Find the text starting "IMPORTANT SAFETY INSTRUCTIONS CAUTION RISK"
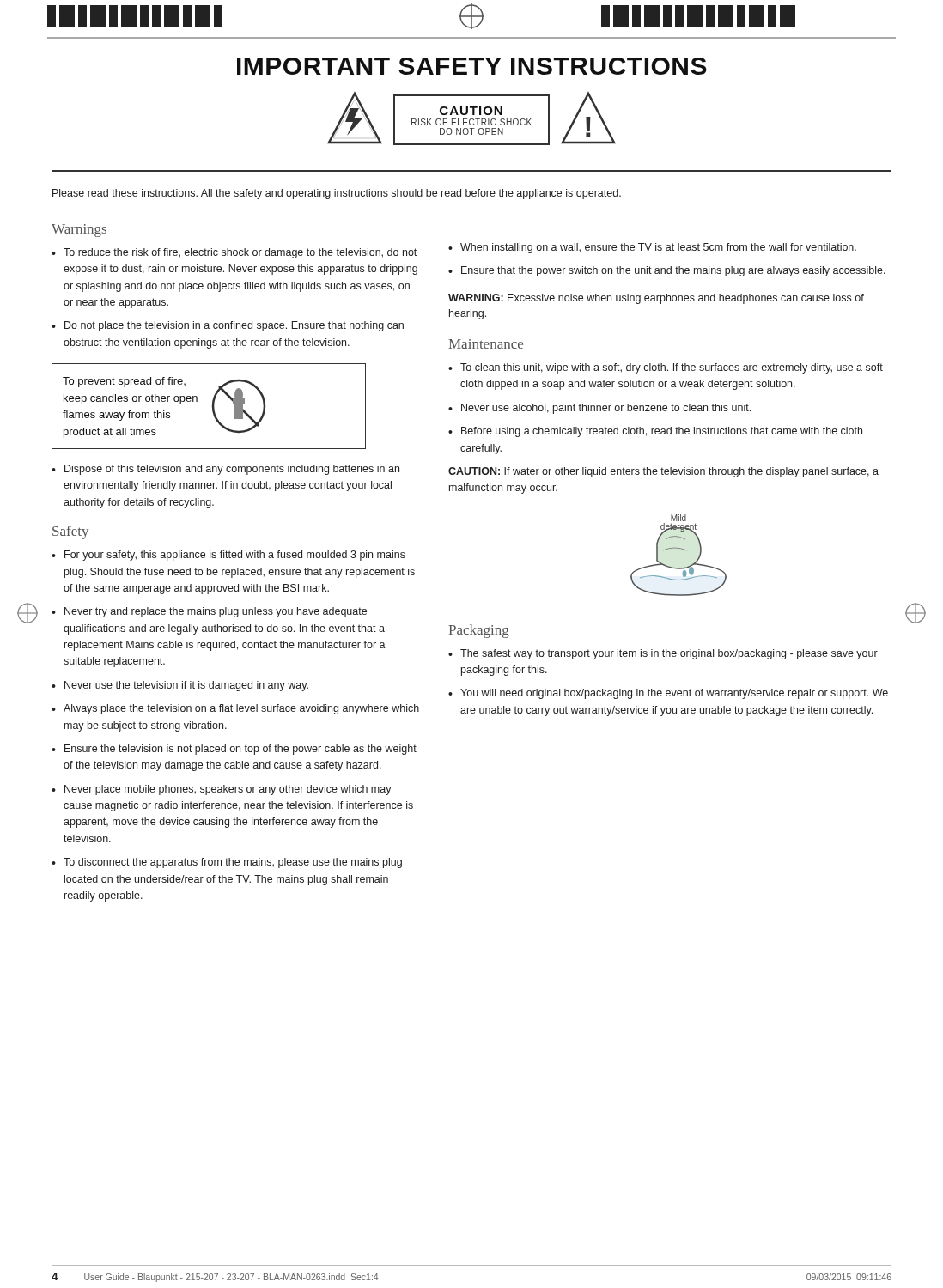Screen dimensions: 1288x943 click(x=472, y=100)
